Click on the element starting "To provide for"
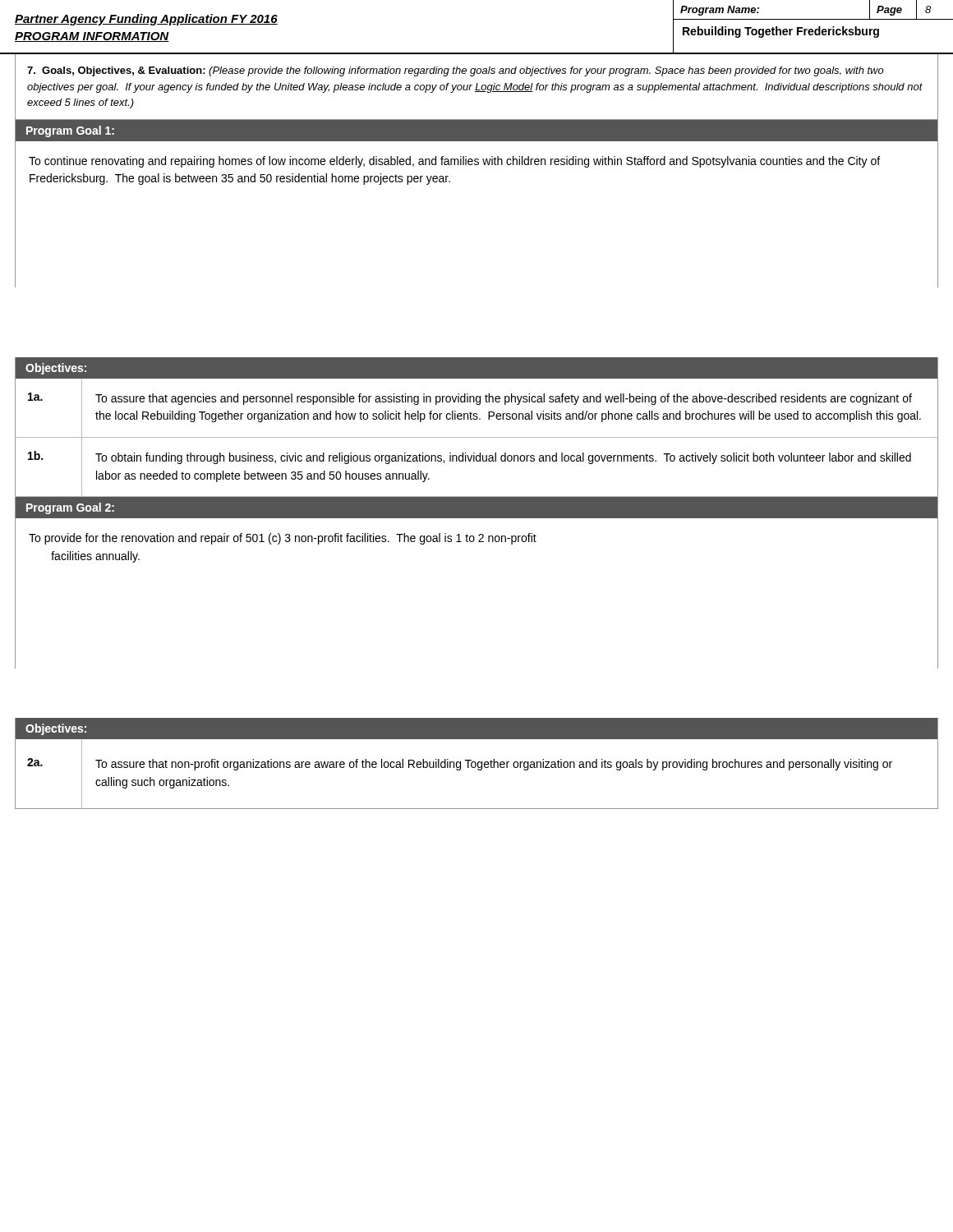This screenshot has width=953, height=1232. pos(282,547)
